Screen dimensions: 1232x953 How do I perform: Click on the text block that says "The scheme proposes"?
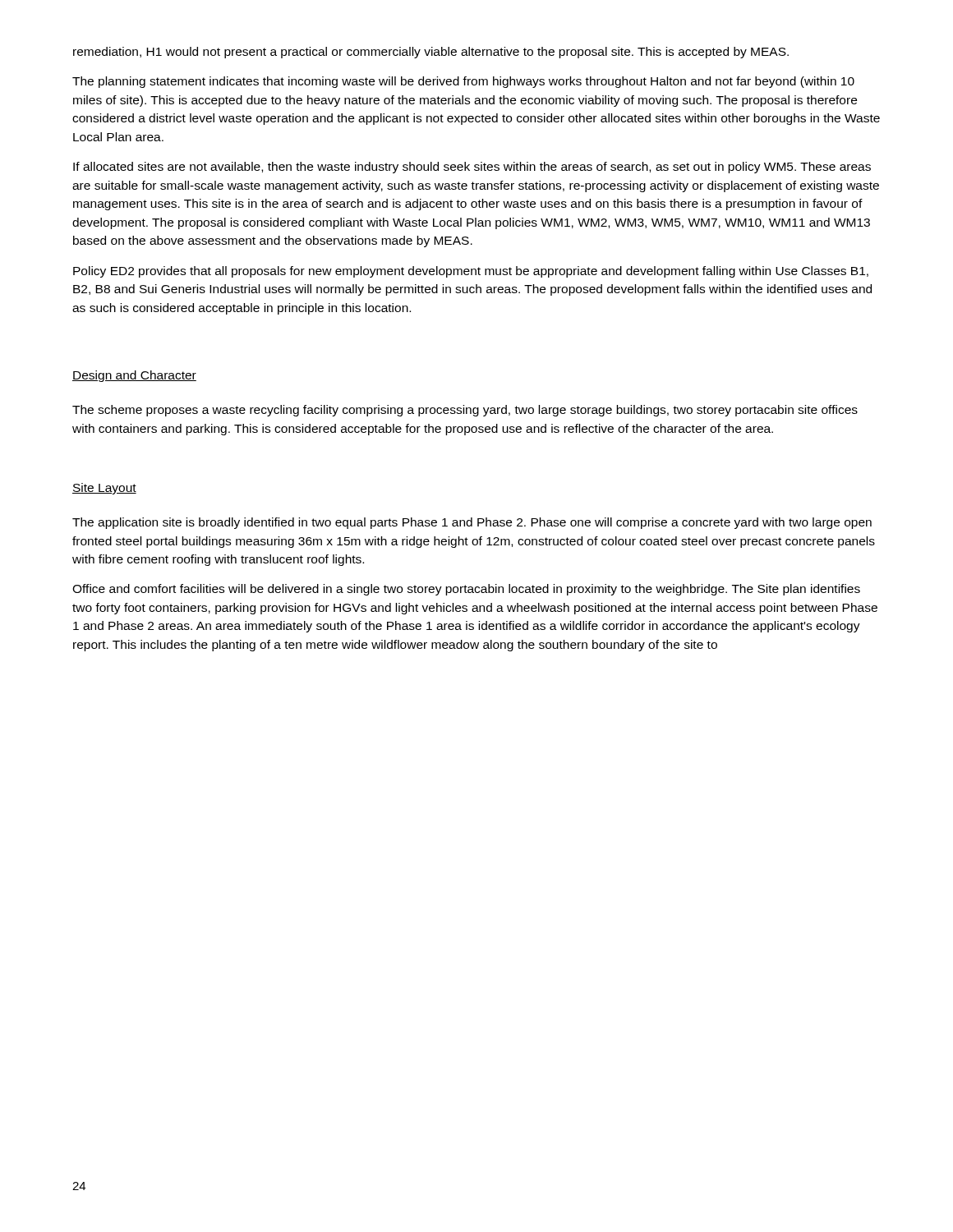point(465,419)
